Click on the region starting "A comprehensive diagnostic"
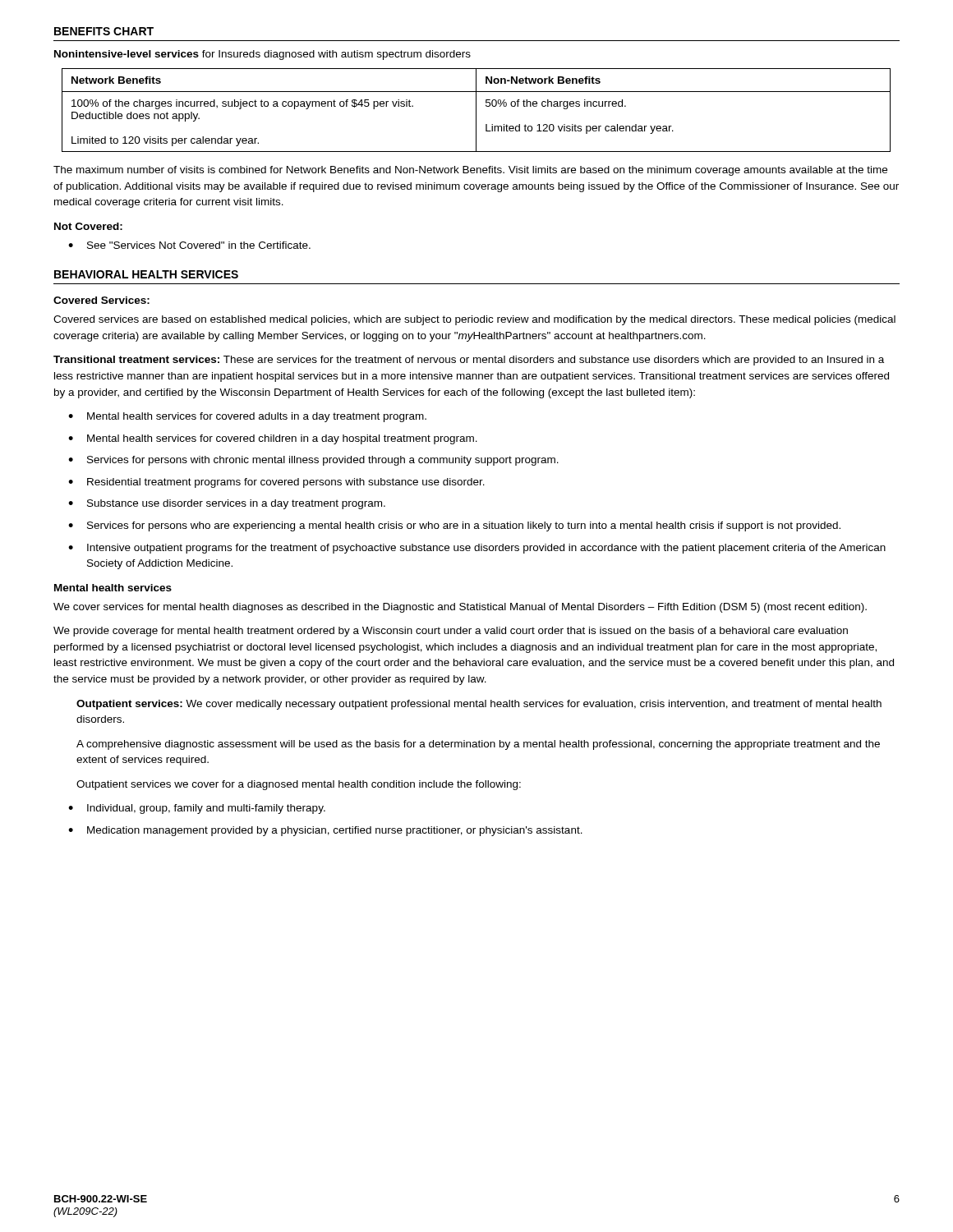The image size is (953, 1232). [x=478, y=752]
